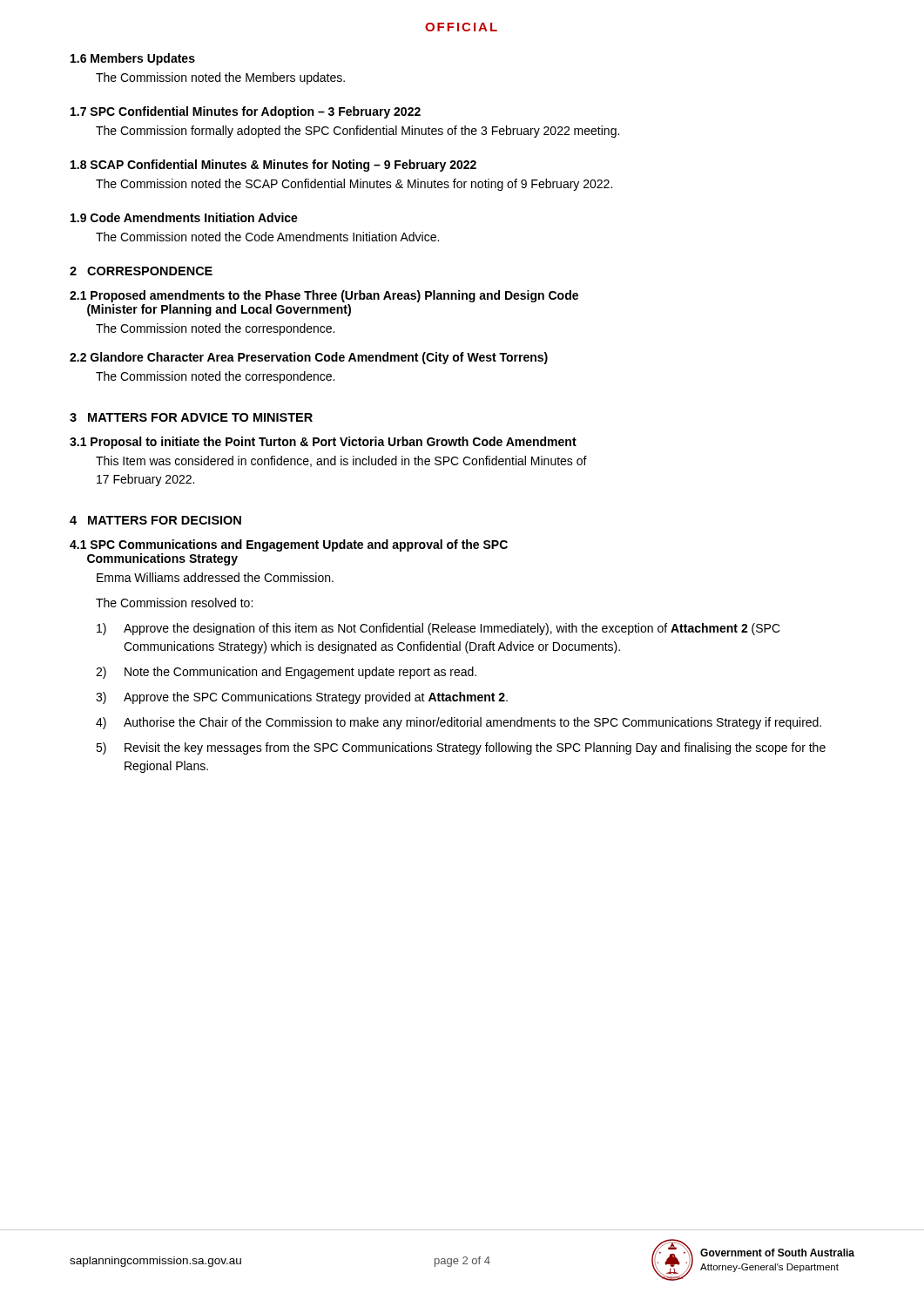Locate the list item with the text "1) Approve the designation of this item"
This screenshot has height=1307, width=924.
(475, 638)
